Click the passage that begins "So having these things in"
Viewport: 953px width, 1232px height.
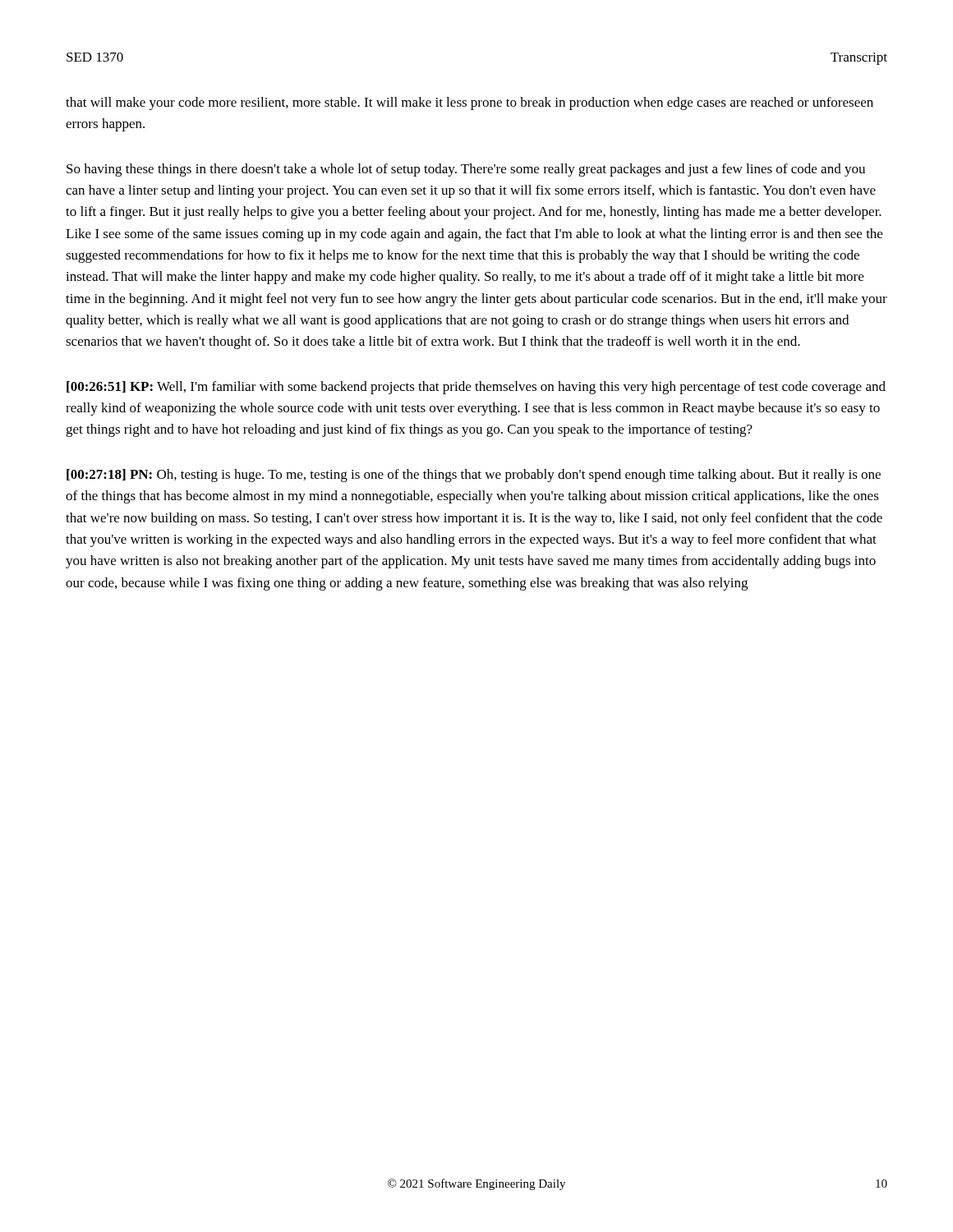pyautogui.click(x=476, y=255)
